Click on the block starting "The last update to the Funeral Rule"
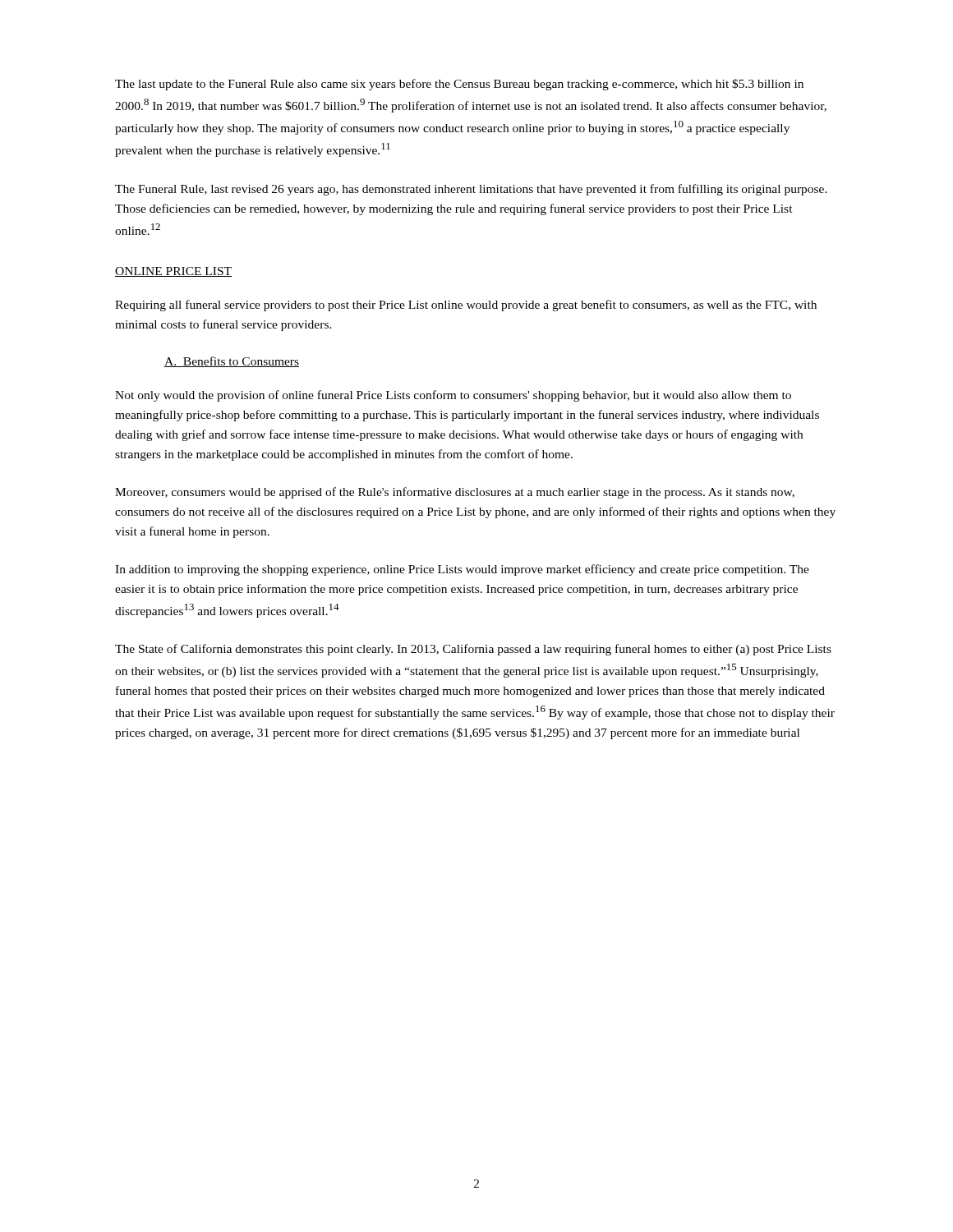 pos(471,117)
